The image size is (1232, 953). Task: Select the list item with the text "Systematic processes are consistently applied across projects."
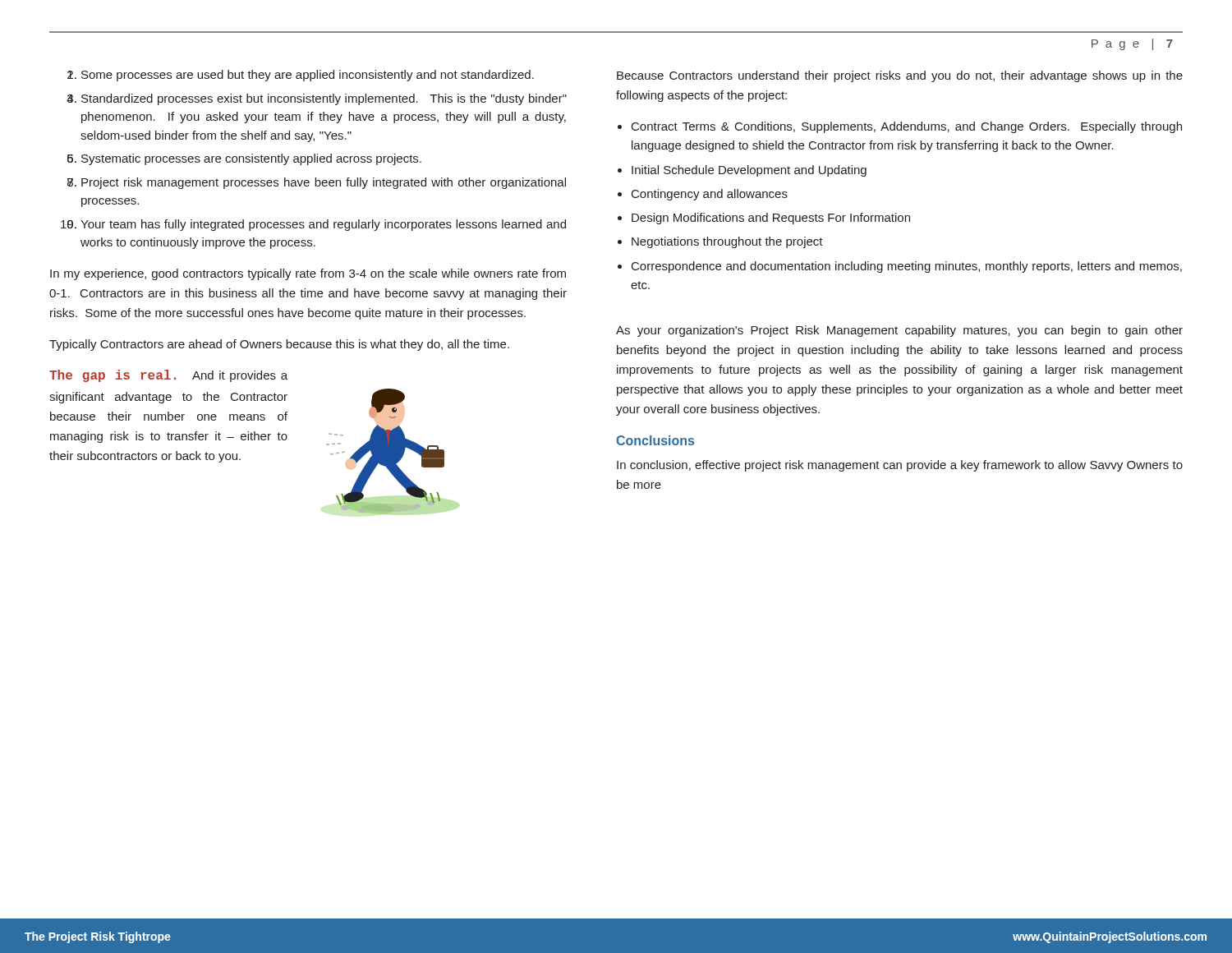pos(324,159)
